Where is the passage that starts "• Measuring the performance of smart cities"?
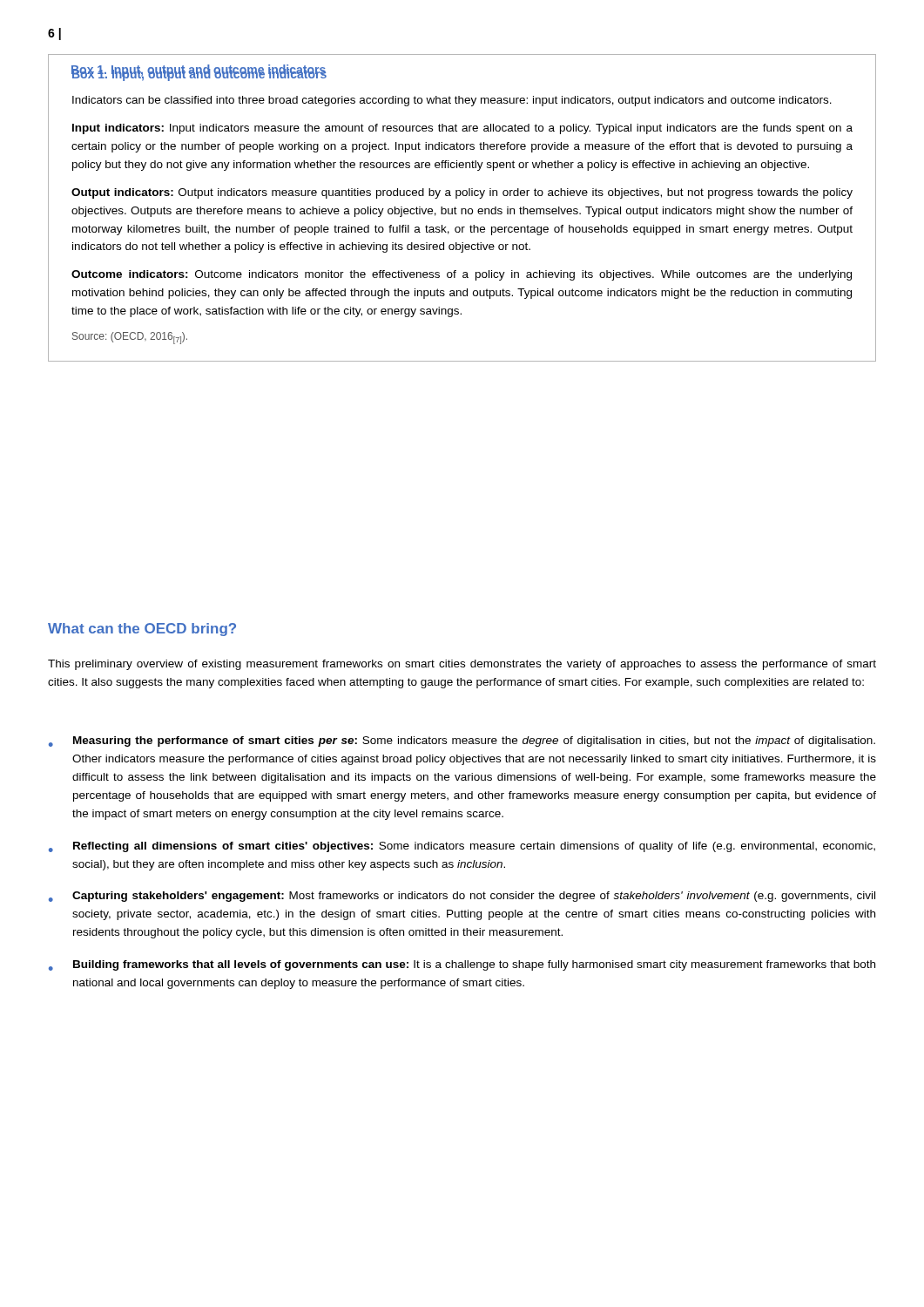 pyautogui.click(x=462, y=777)
